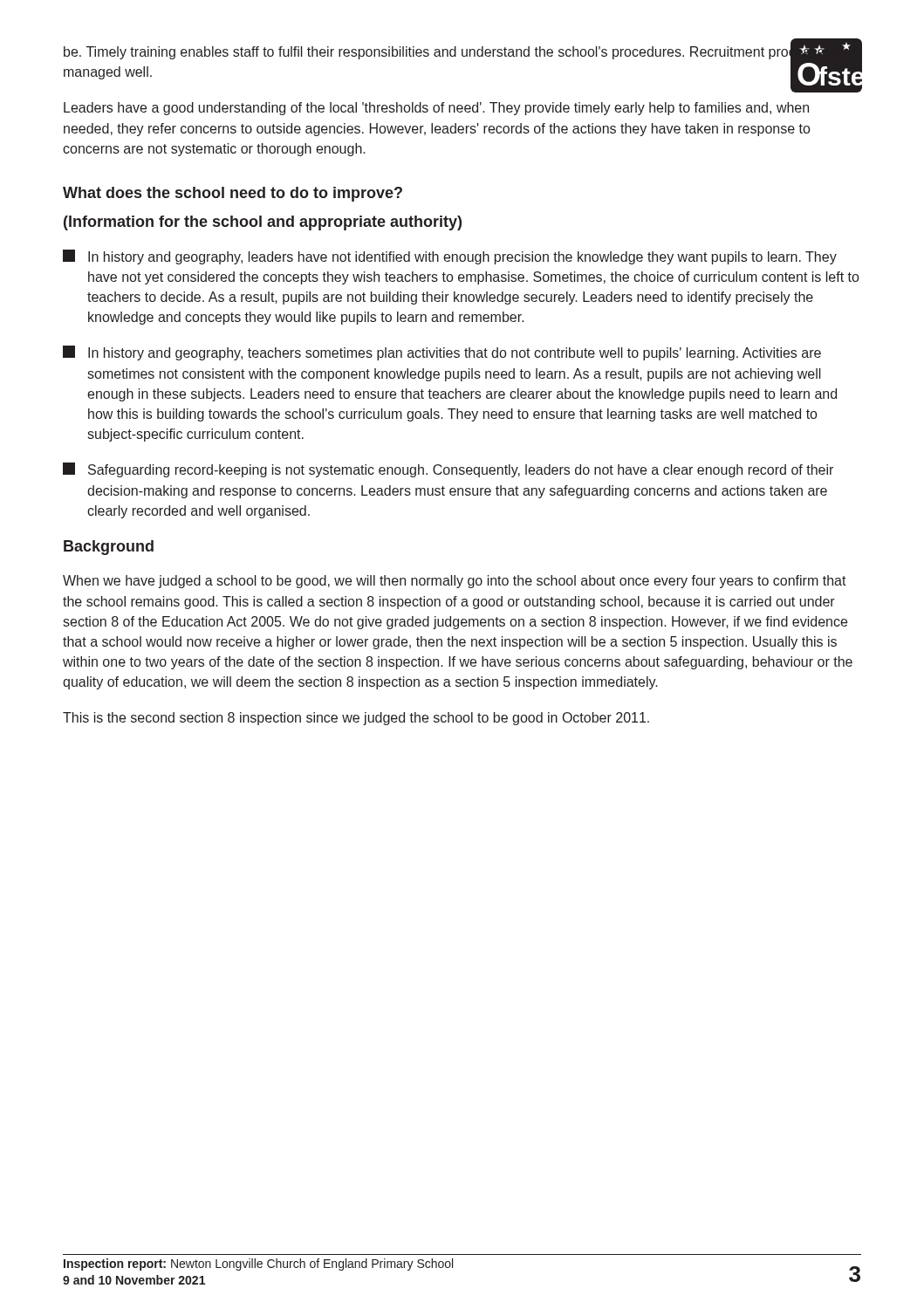Image resolution: width=924 pixels, height=1309 pixels.
Task: Locate the section header with the text "(Information for the school and appropriate authority)"
Action: (x=263, y=222)
